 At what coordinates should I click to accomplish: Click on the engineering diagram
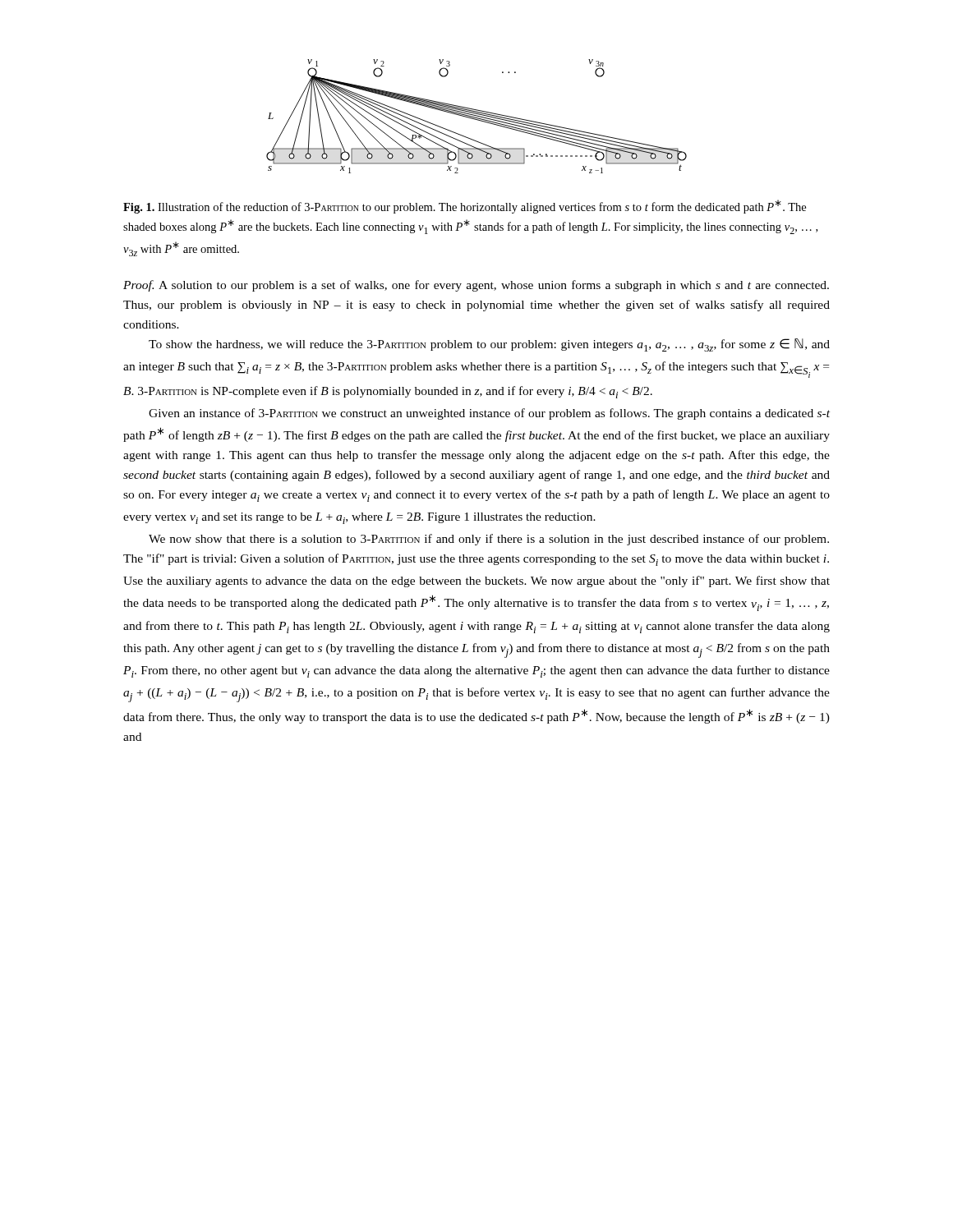click(x=476, y=119)
